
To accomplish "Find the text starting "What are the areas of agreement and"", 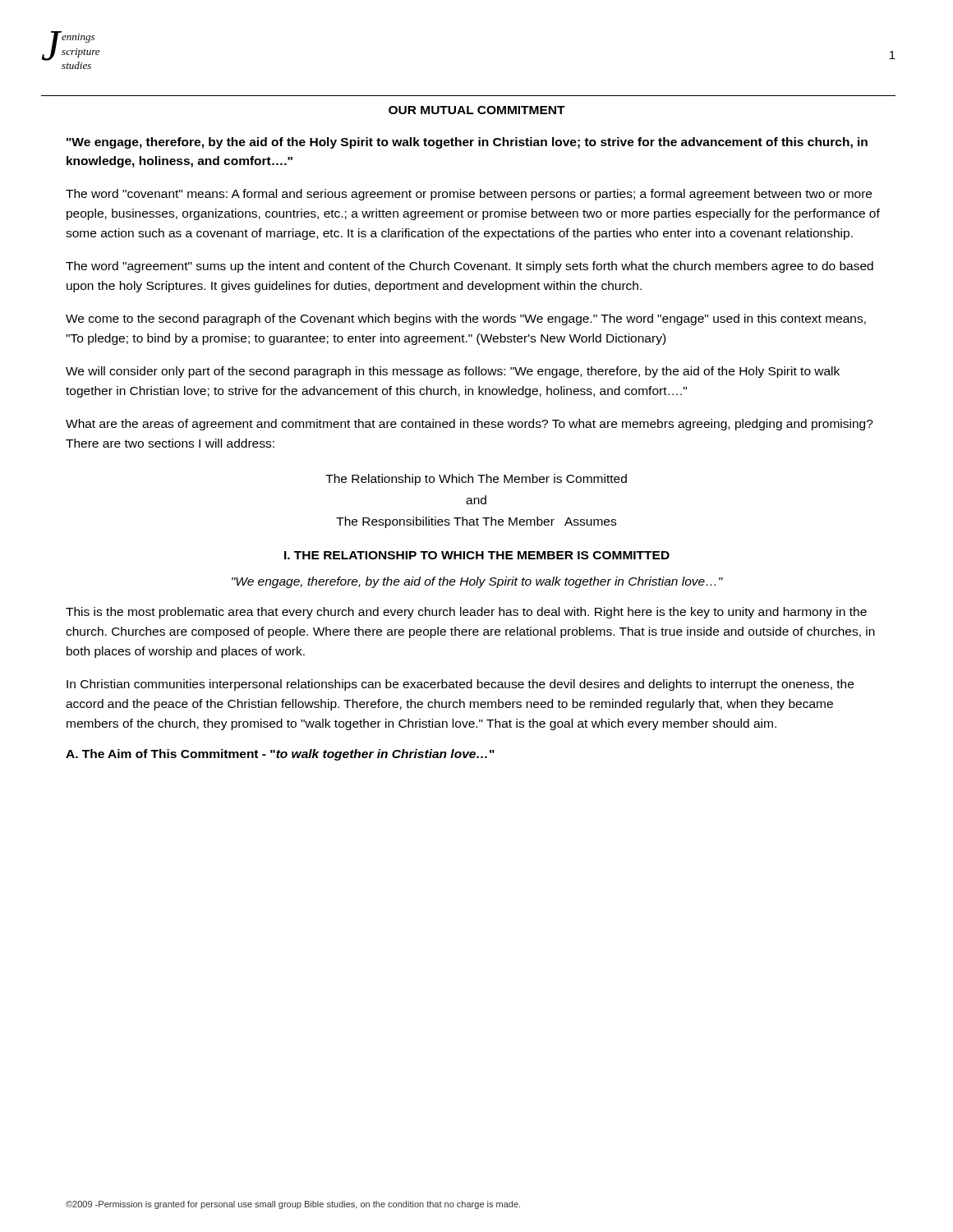I will click(469, 433).
